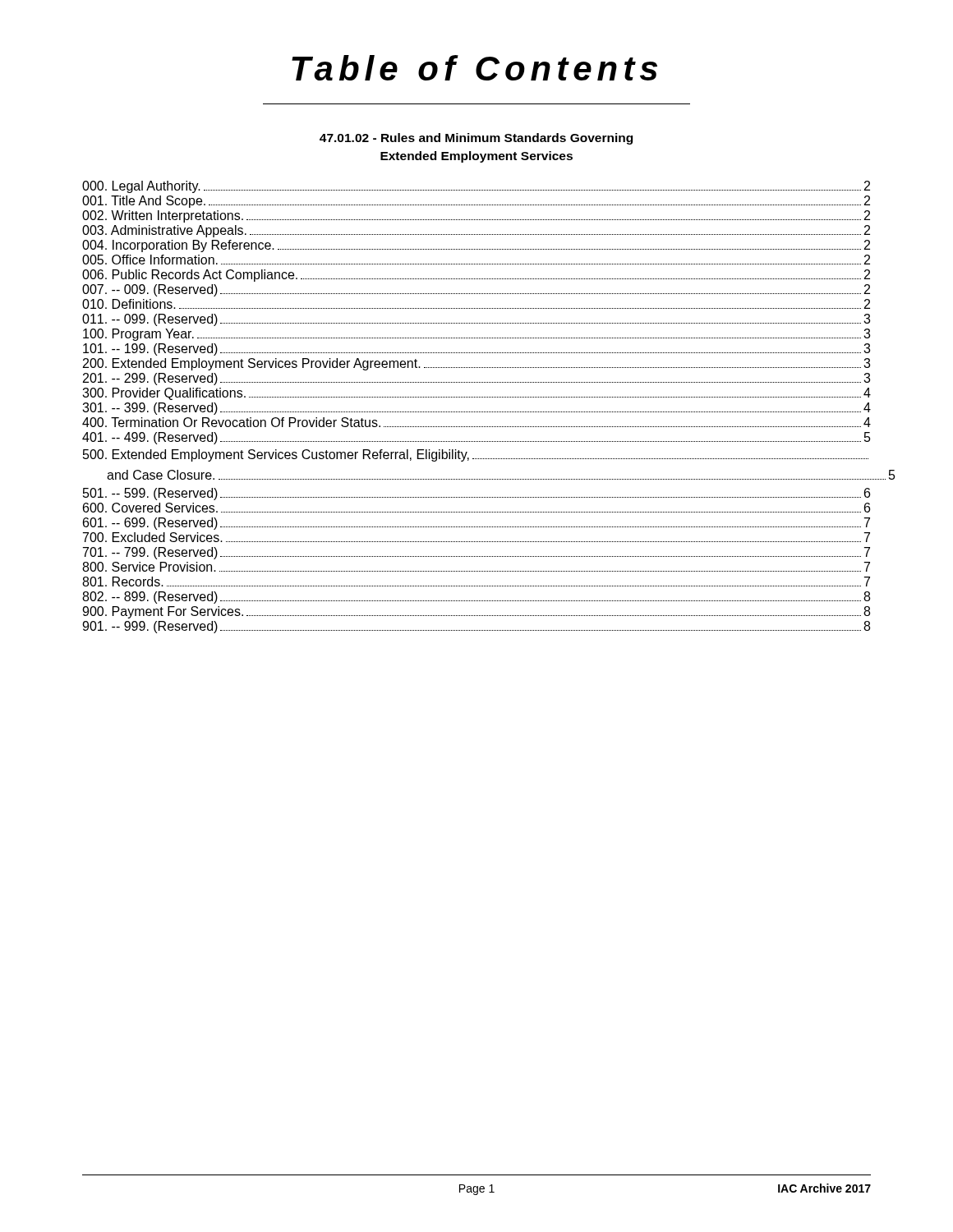Find "010. Definitions. 2" on this page

[476, 305]
